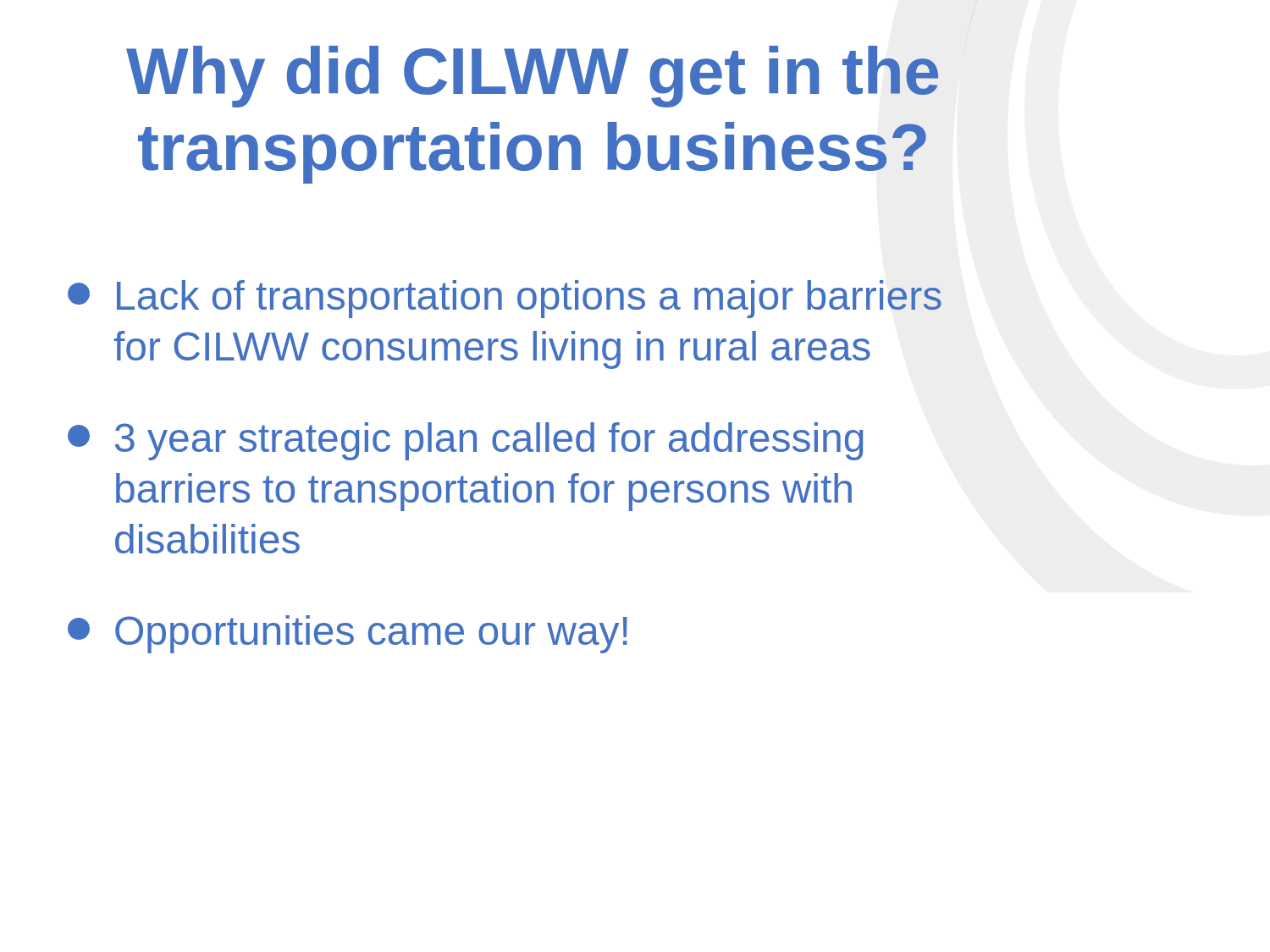Click on the list item that says "3 year strategic plan called for addressing"

click(512, 489)
